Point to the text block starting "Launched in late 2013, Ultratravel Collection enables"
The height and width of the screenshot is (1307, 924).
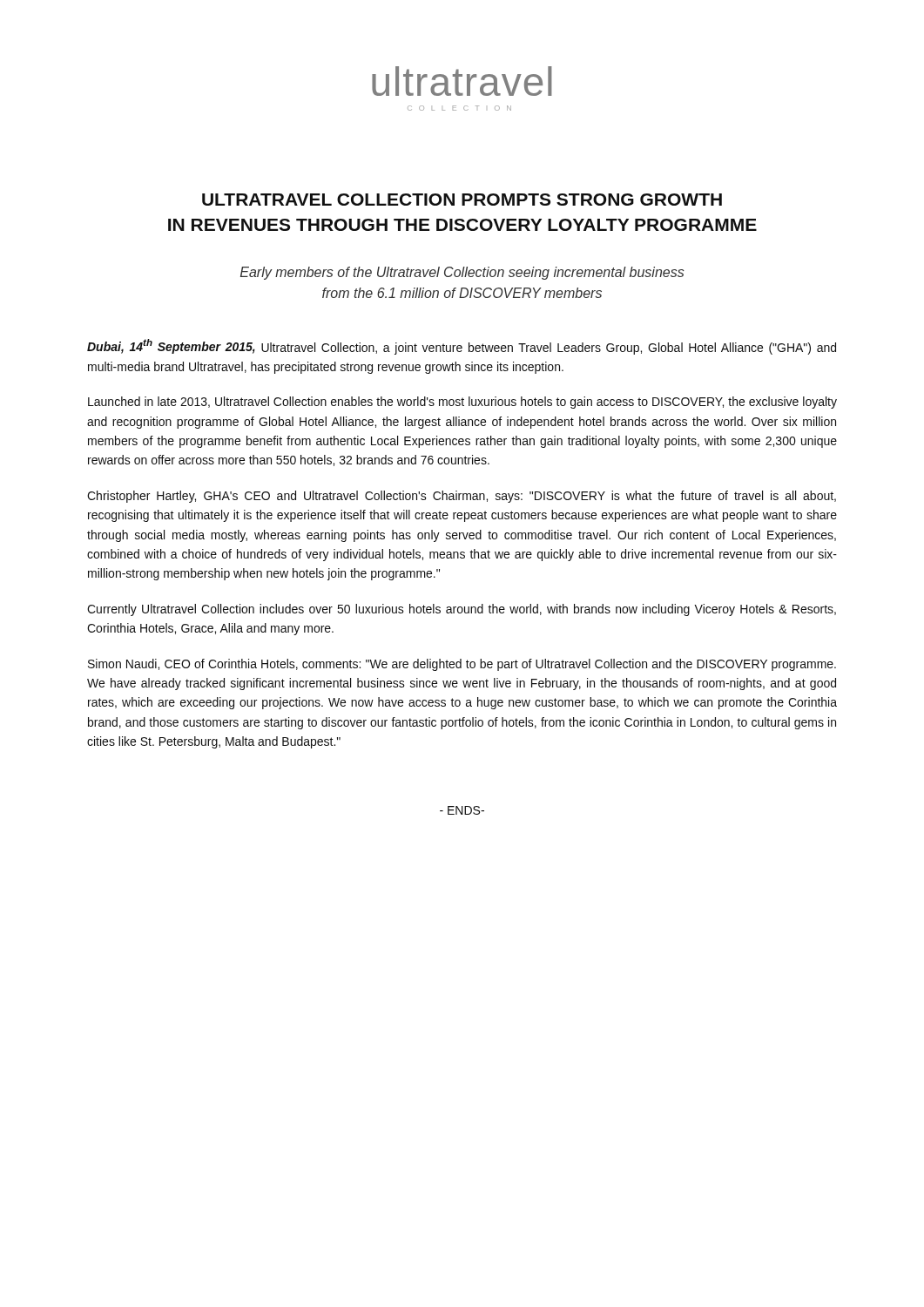tap(462, 431)
